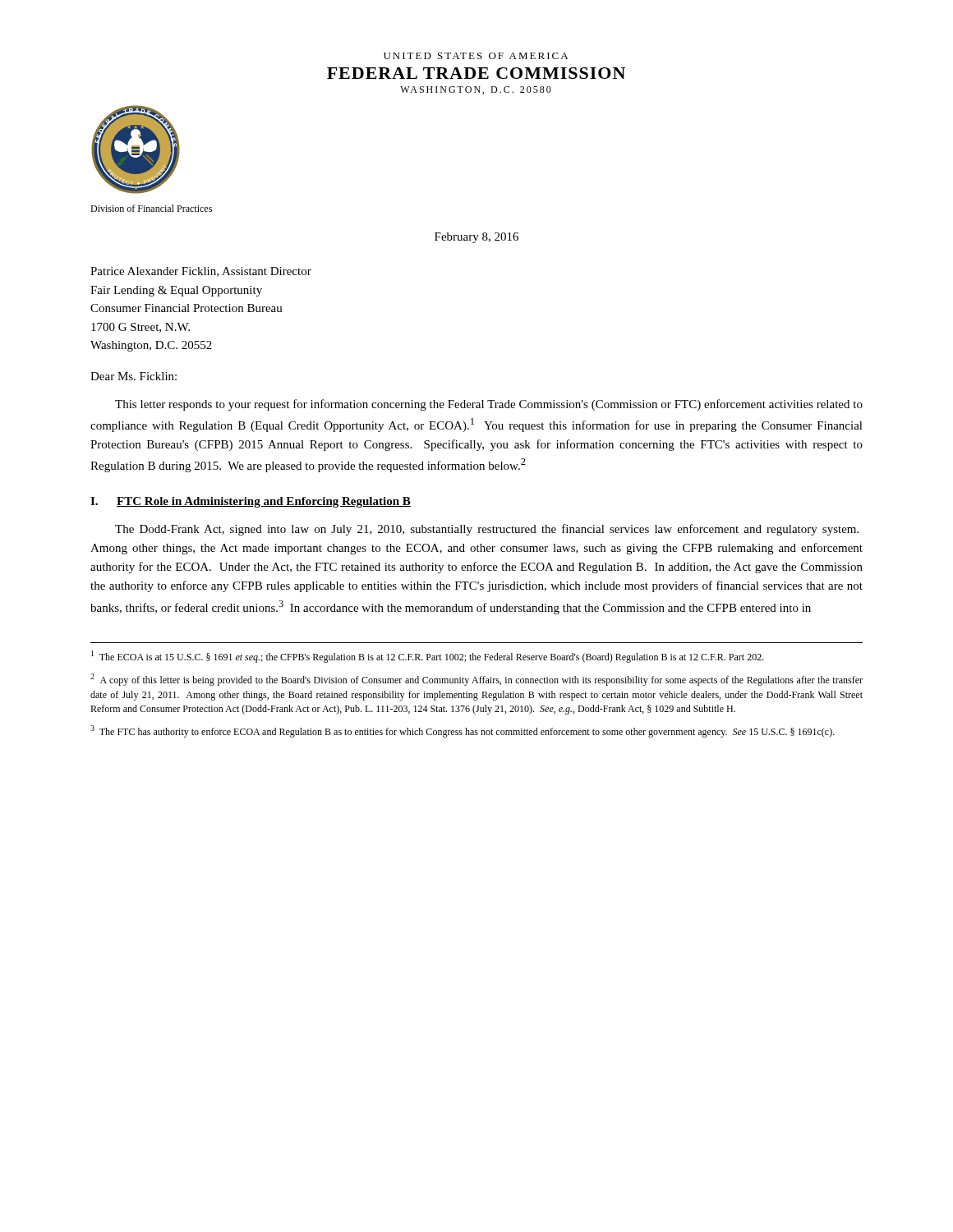Image resolution: width=953 pixels, height=1232 pixels.
Task: Locate the text block starting "1 The ECOA"
Action: (427, 656)
